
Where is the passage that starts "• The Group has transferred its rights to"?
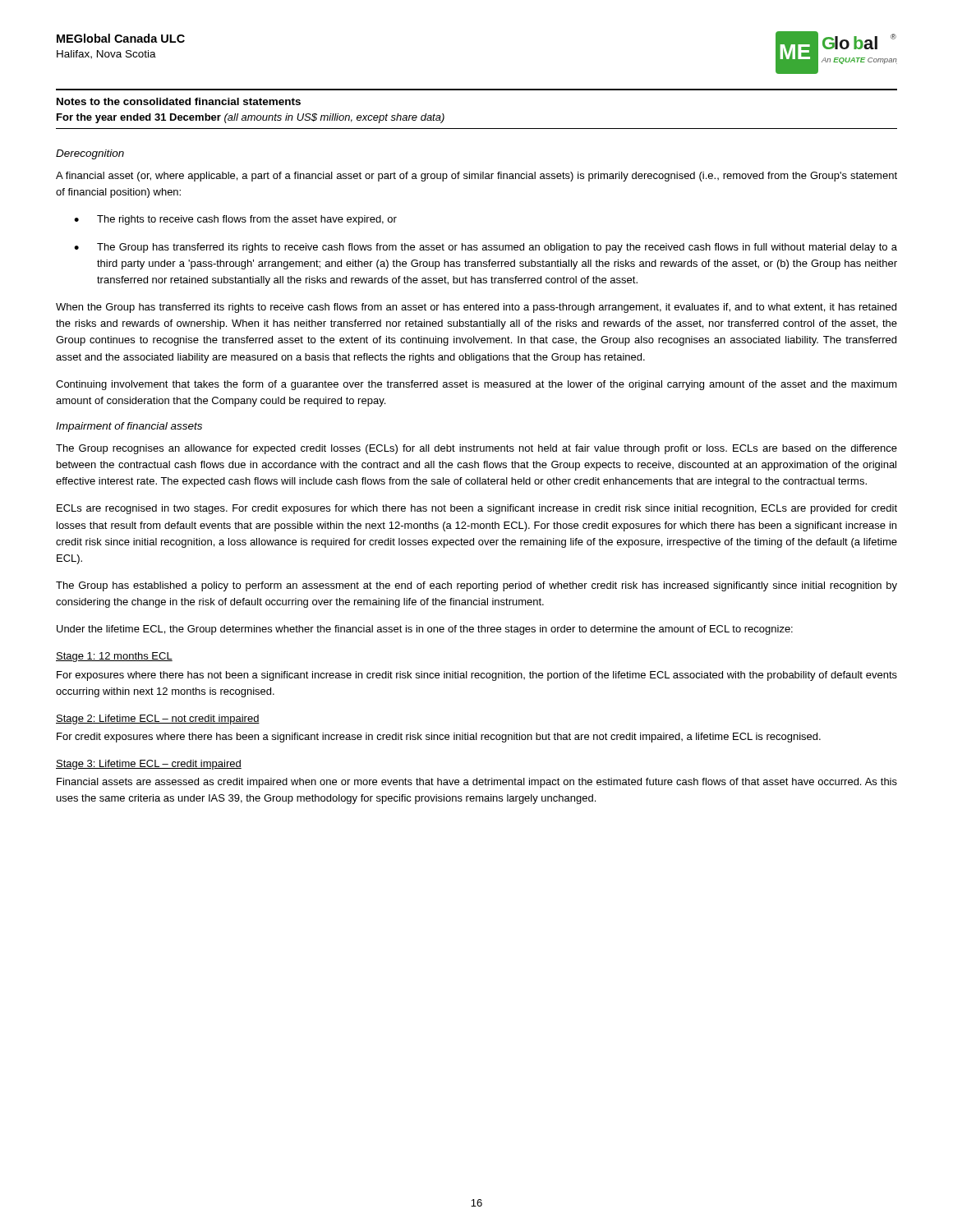pyautogui.click(x=486, y=264)
